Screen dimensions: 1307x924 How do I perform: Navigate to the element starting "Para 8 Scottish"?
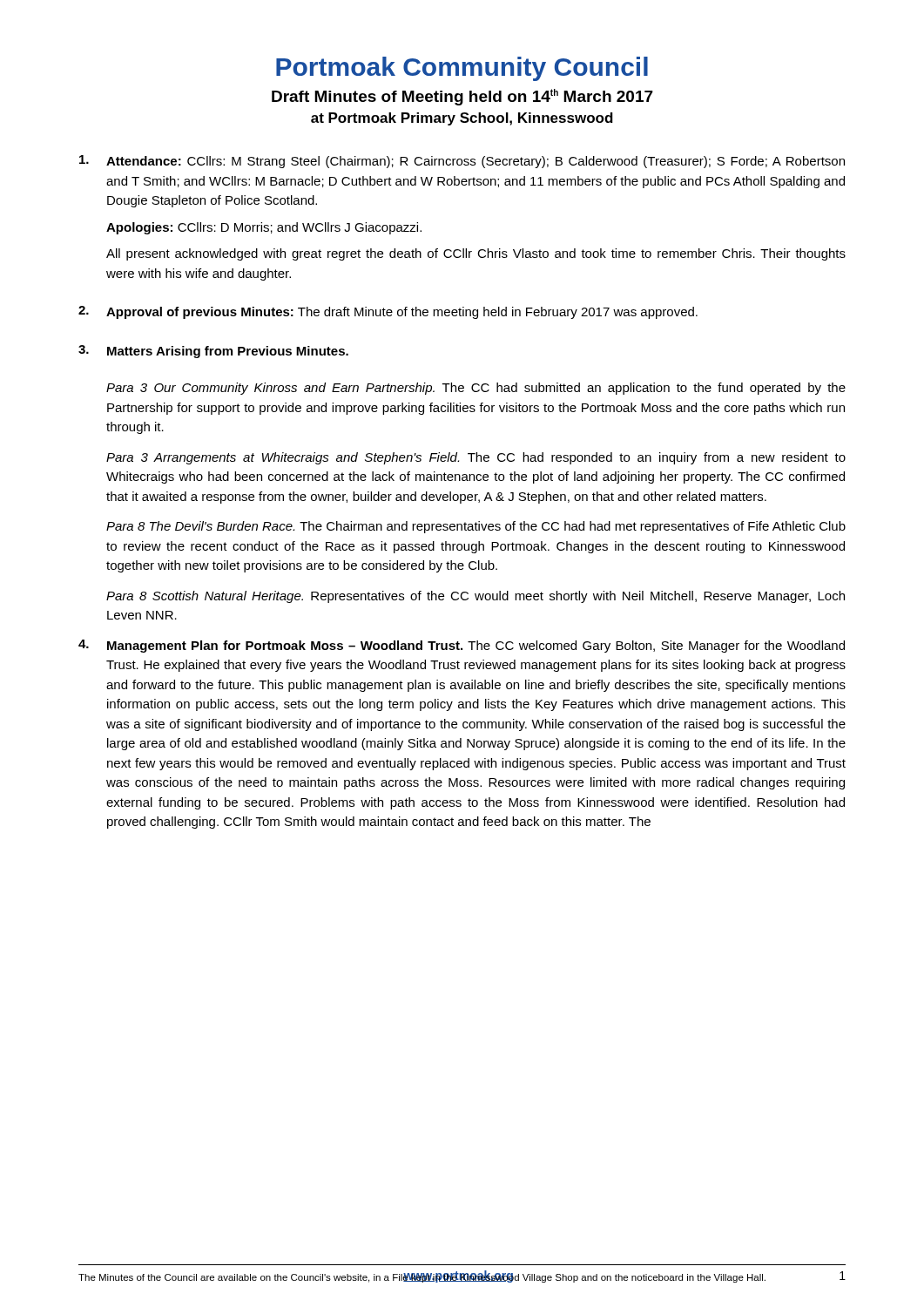pos(476,605)
